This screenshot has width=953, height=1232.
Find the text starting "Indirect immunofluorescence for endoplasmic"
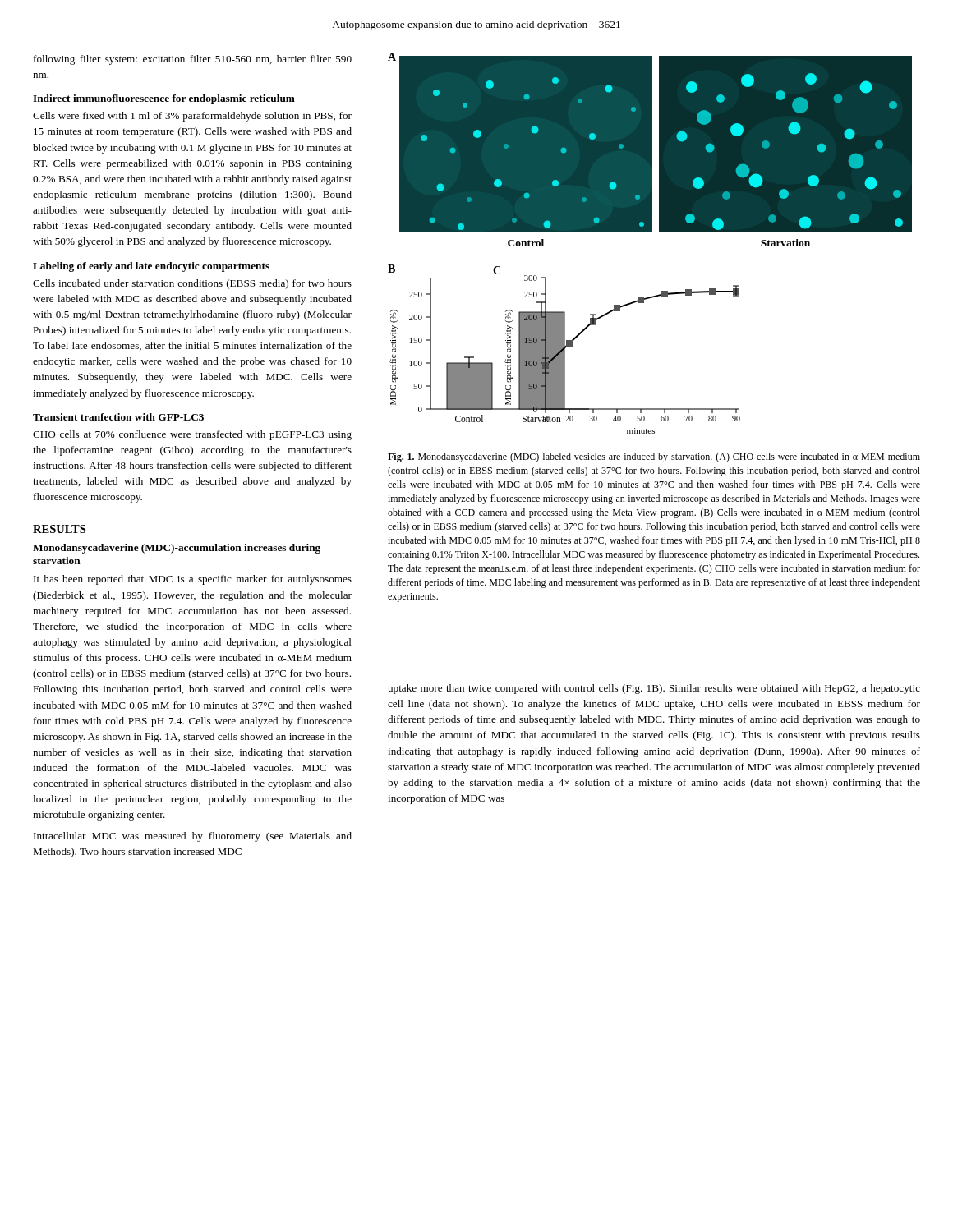tap(164, 98)
